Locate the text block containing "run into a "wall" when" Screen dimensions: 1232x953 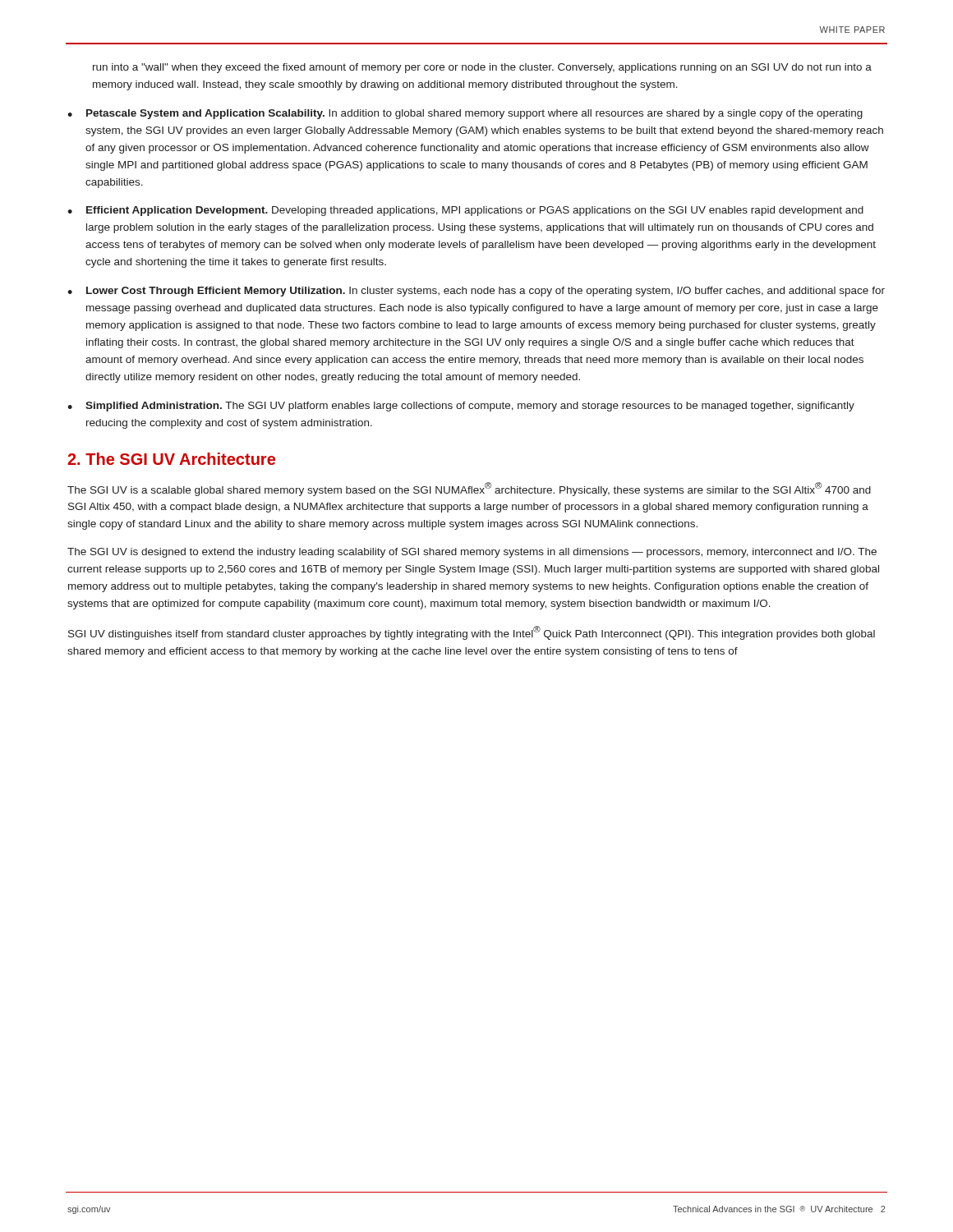(x=482, y=76)
